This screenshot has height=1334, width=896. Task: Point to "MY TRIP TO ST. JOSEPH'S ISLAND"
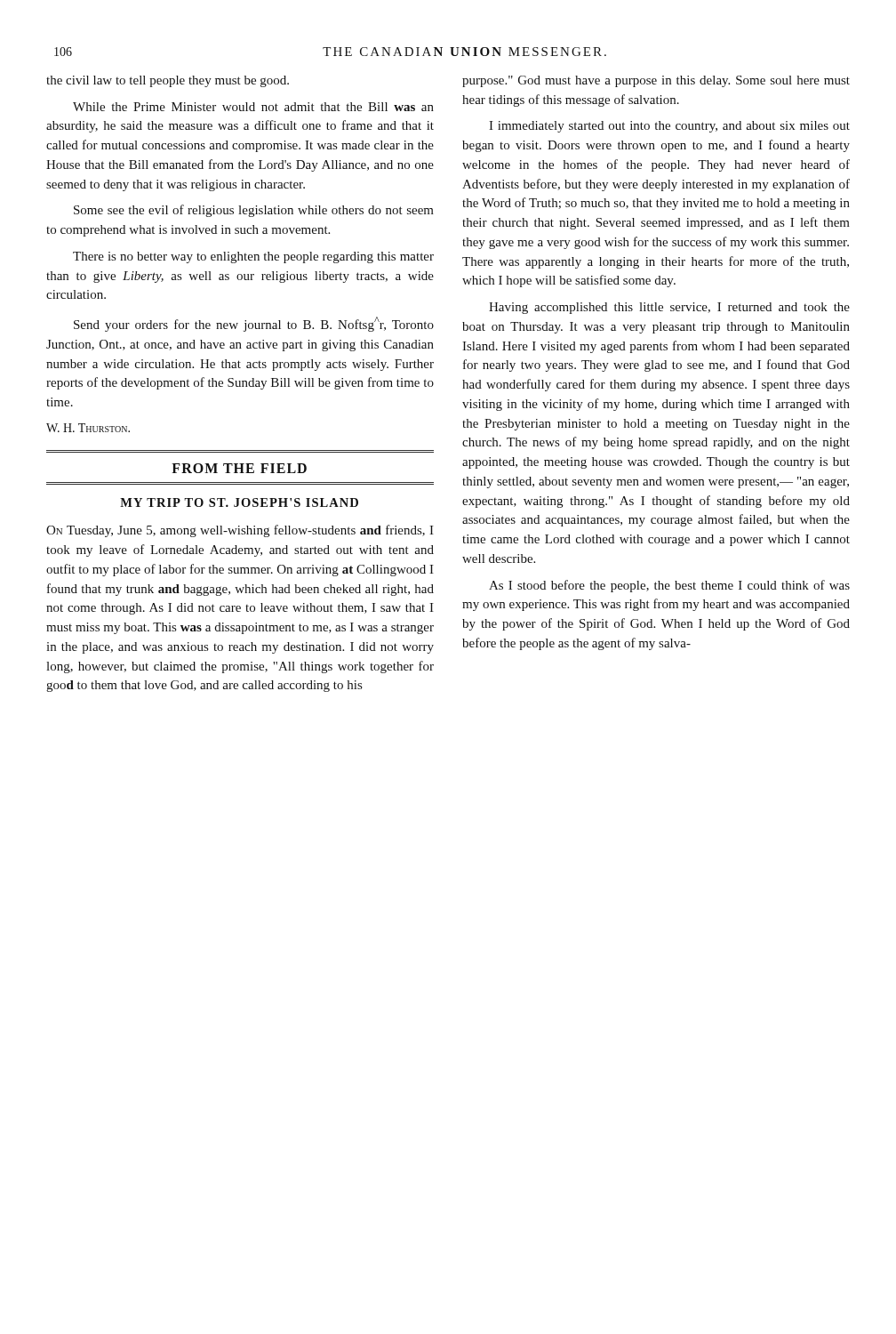(240, 503)
